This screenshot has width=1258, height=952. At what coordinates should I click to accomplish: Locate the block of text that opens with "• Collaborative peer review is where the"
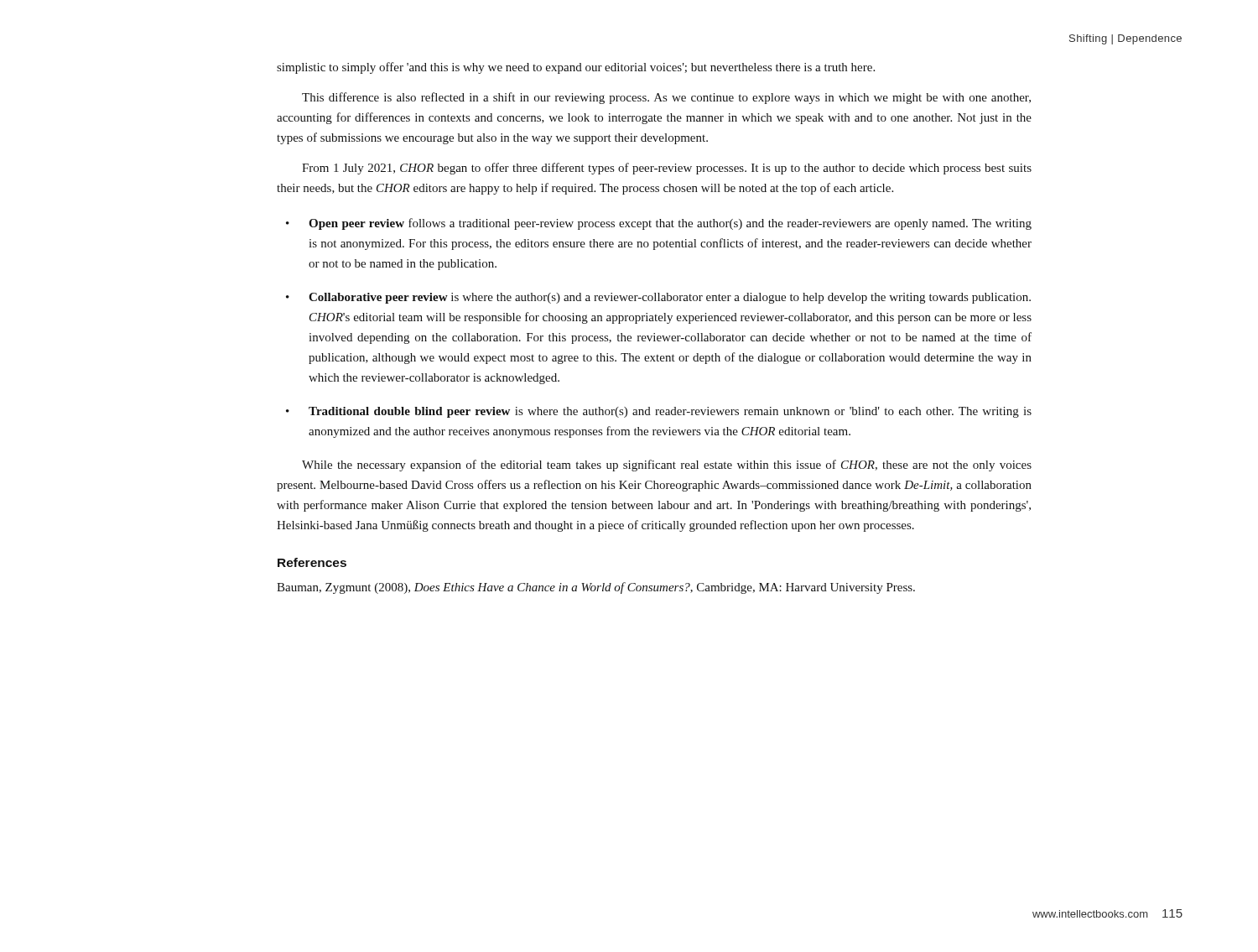pos(658,335)
